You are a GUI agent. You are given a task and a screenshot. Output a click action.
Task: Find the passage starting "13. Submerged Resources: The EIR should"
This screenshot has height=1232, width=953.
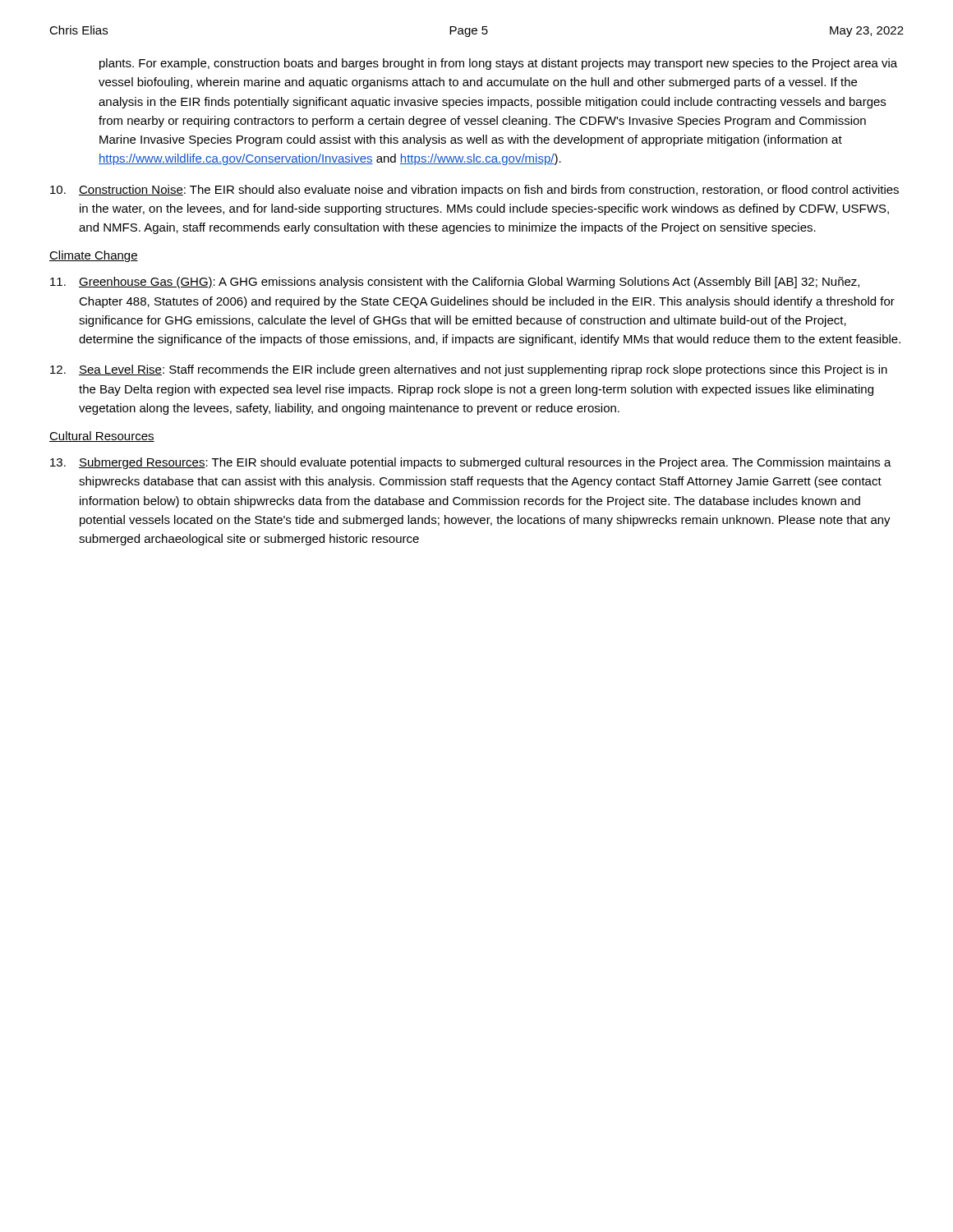tap(476, 500)
